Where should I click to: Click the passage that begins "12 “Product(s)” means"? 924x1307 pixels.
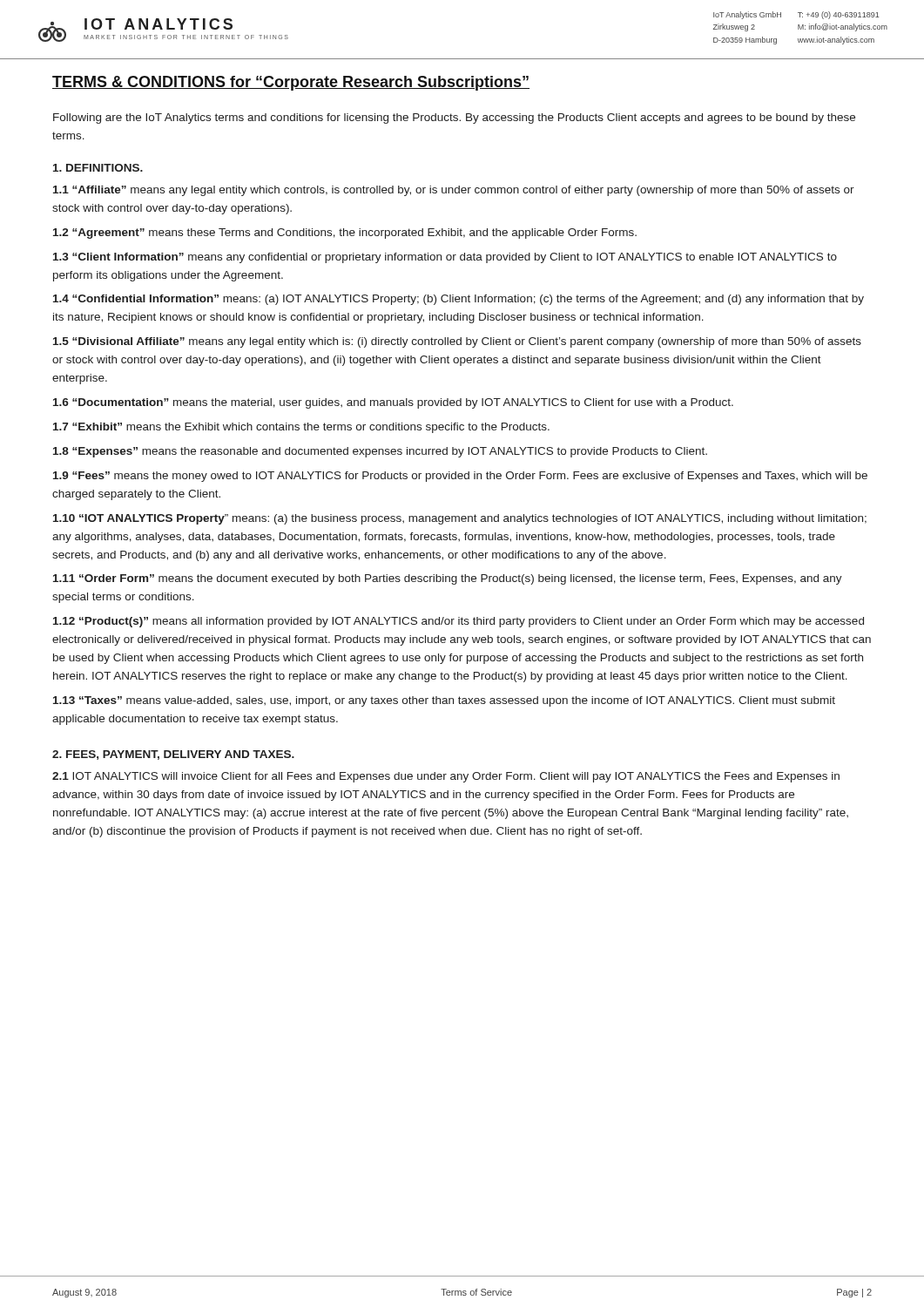462,648
